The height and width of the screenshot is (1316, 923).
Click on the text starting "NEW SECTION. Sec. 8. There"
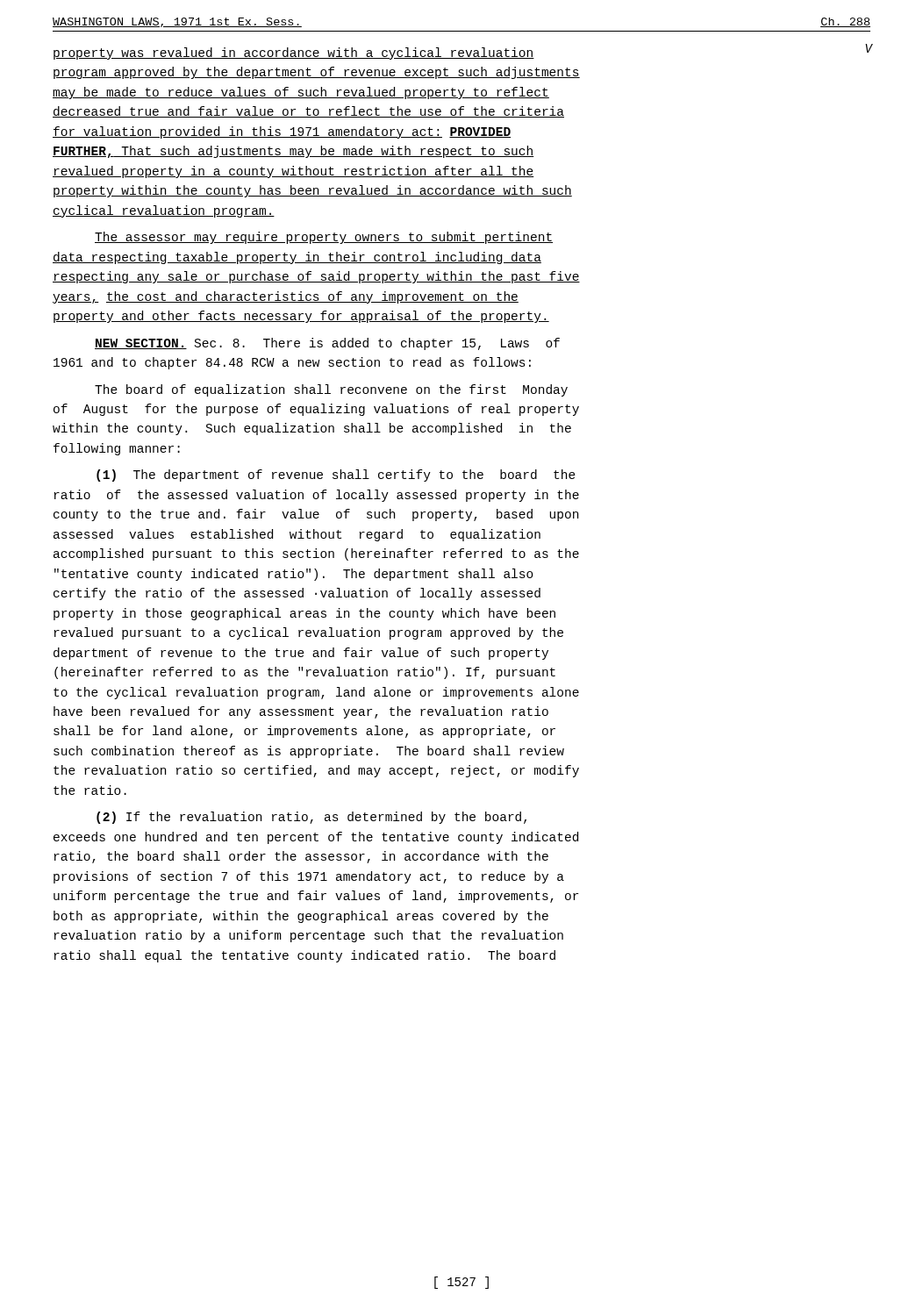pos(307,353)
